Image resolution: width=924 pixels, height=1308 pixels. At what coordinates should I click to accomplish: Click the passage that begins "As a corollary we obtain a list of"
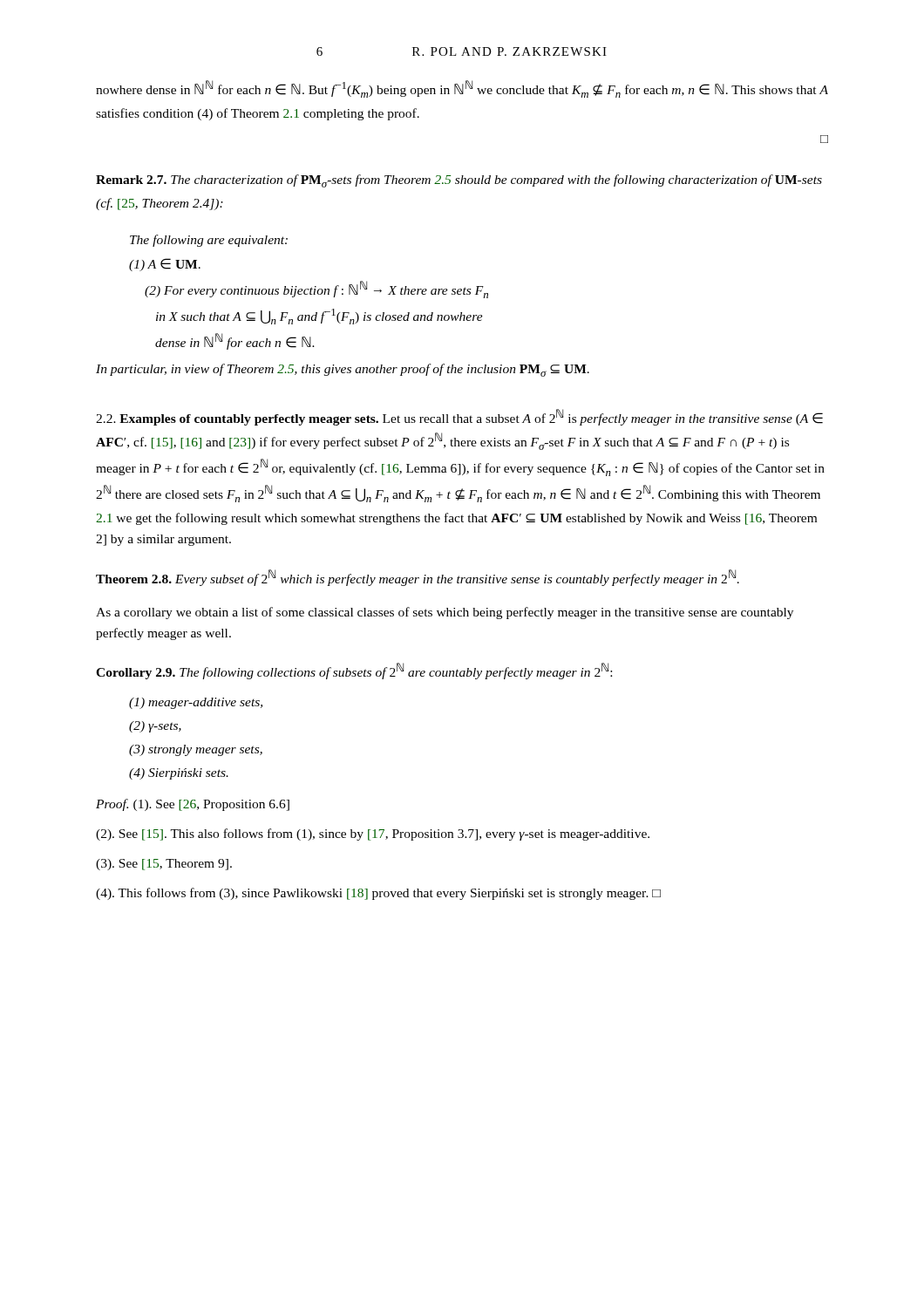pyautogui.click(x=445, y=622)
